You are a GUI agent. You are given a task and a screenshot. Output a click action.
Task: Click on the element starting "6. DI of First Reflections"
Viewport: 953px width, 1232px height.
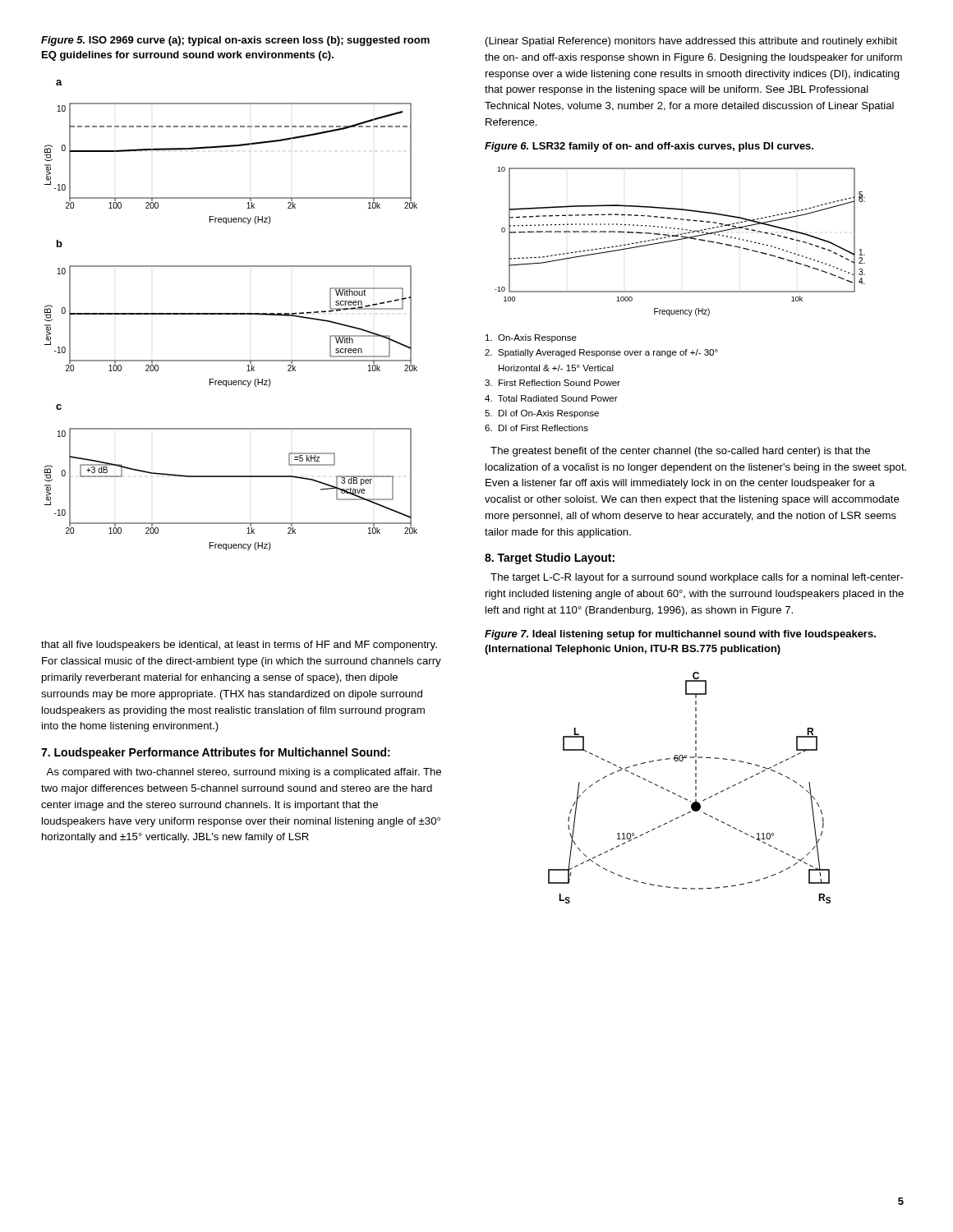click(x=536, y=428)
